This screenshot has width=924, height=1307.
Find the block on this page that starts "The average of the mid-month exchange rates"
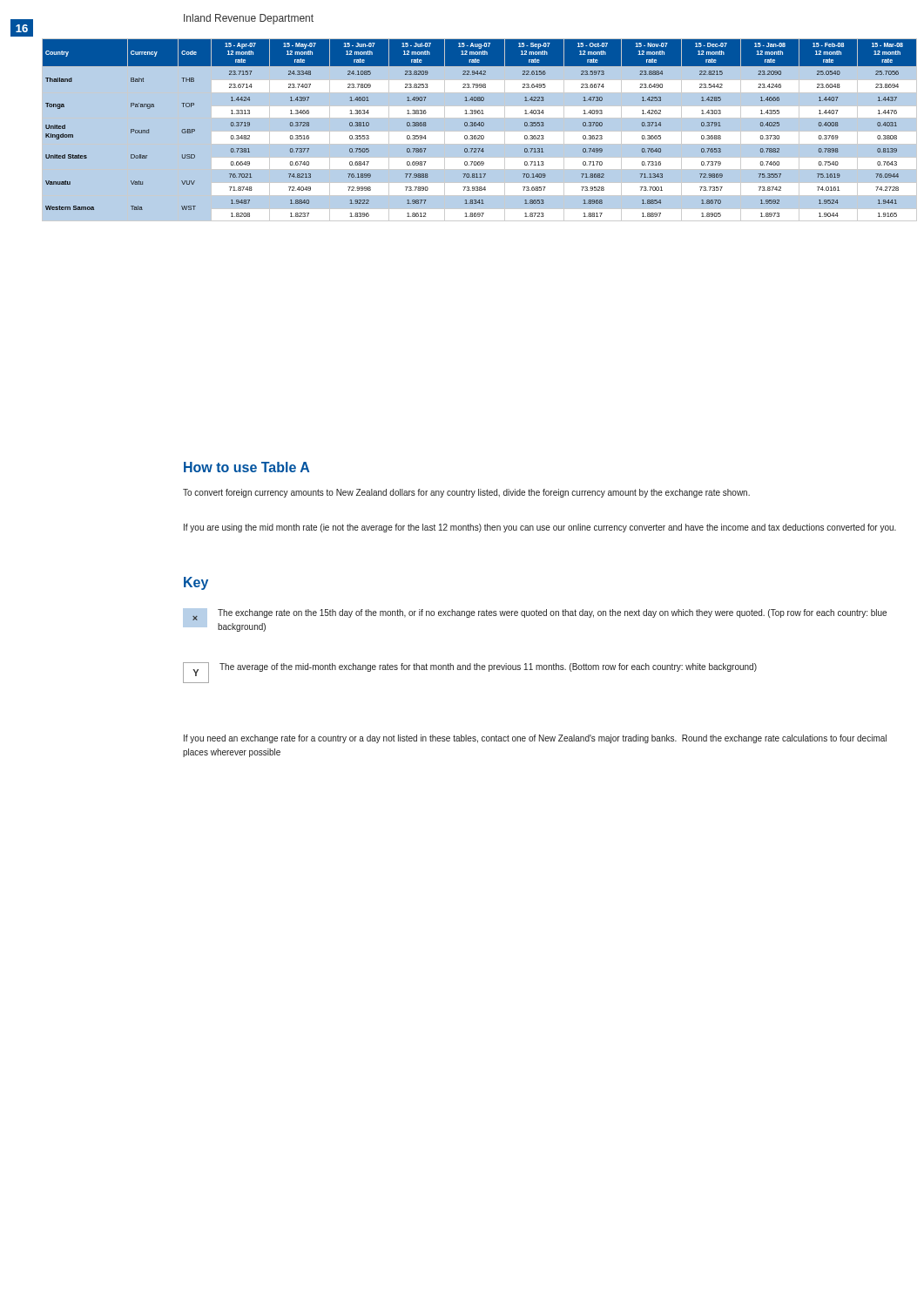[x=488, y=667]
